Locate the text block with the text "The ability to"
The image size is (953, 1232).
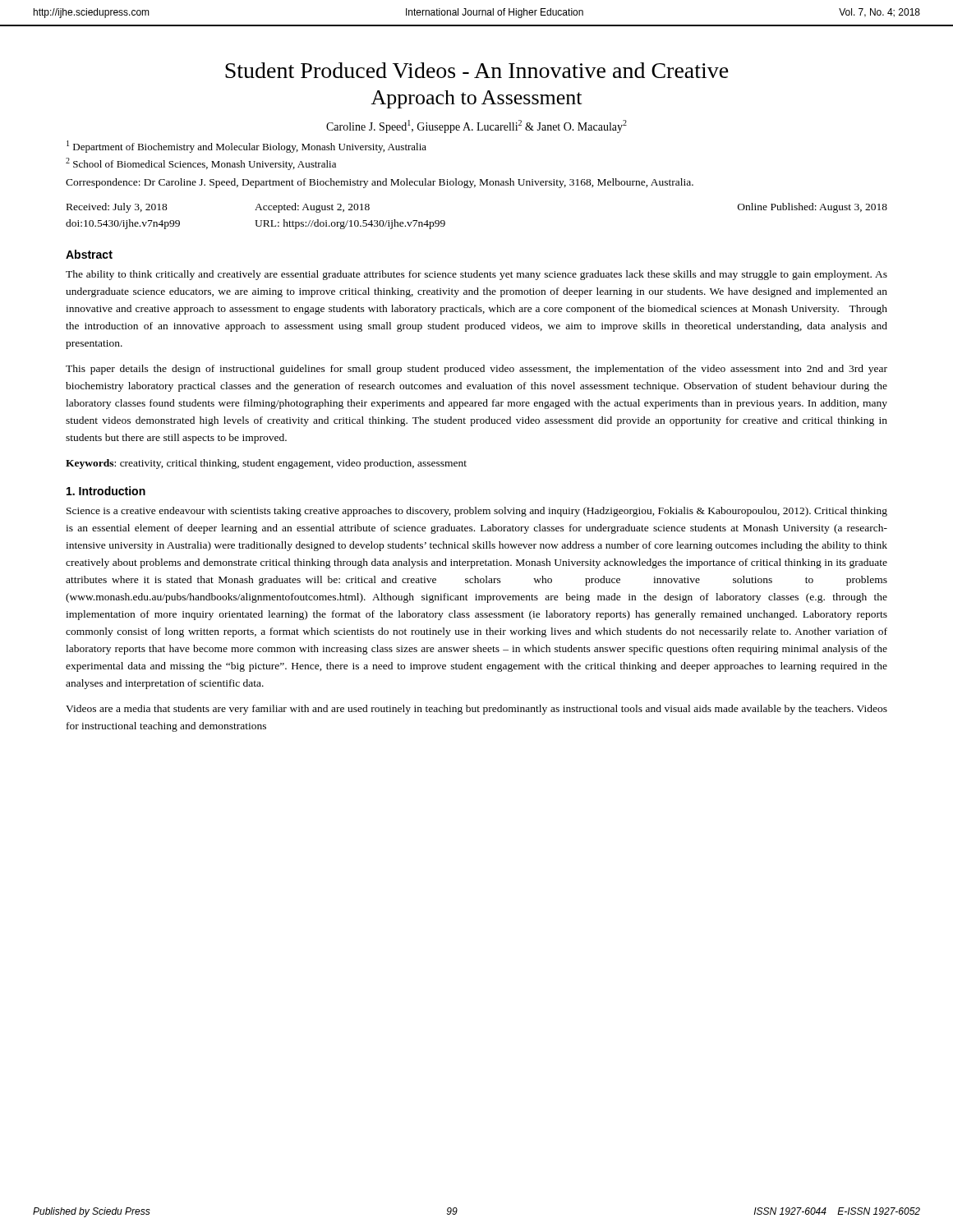[x=476, y=308]
